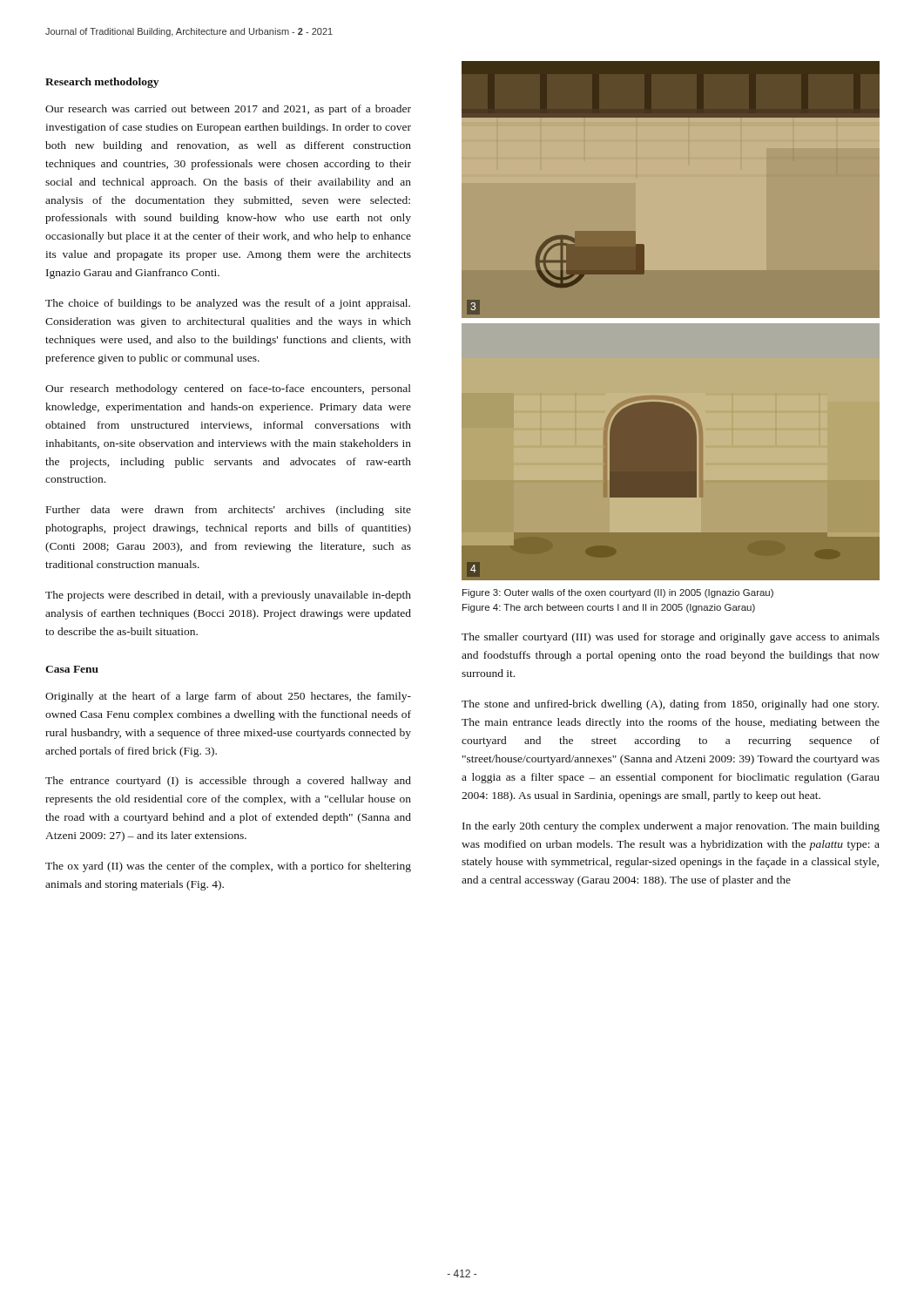The width and height of the screenshot is (924, 1307).
Task: Point to the block beginning "Originally at the heart"
Action: [x=228, y=723]
